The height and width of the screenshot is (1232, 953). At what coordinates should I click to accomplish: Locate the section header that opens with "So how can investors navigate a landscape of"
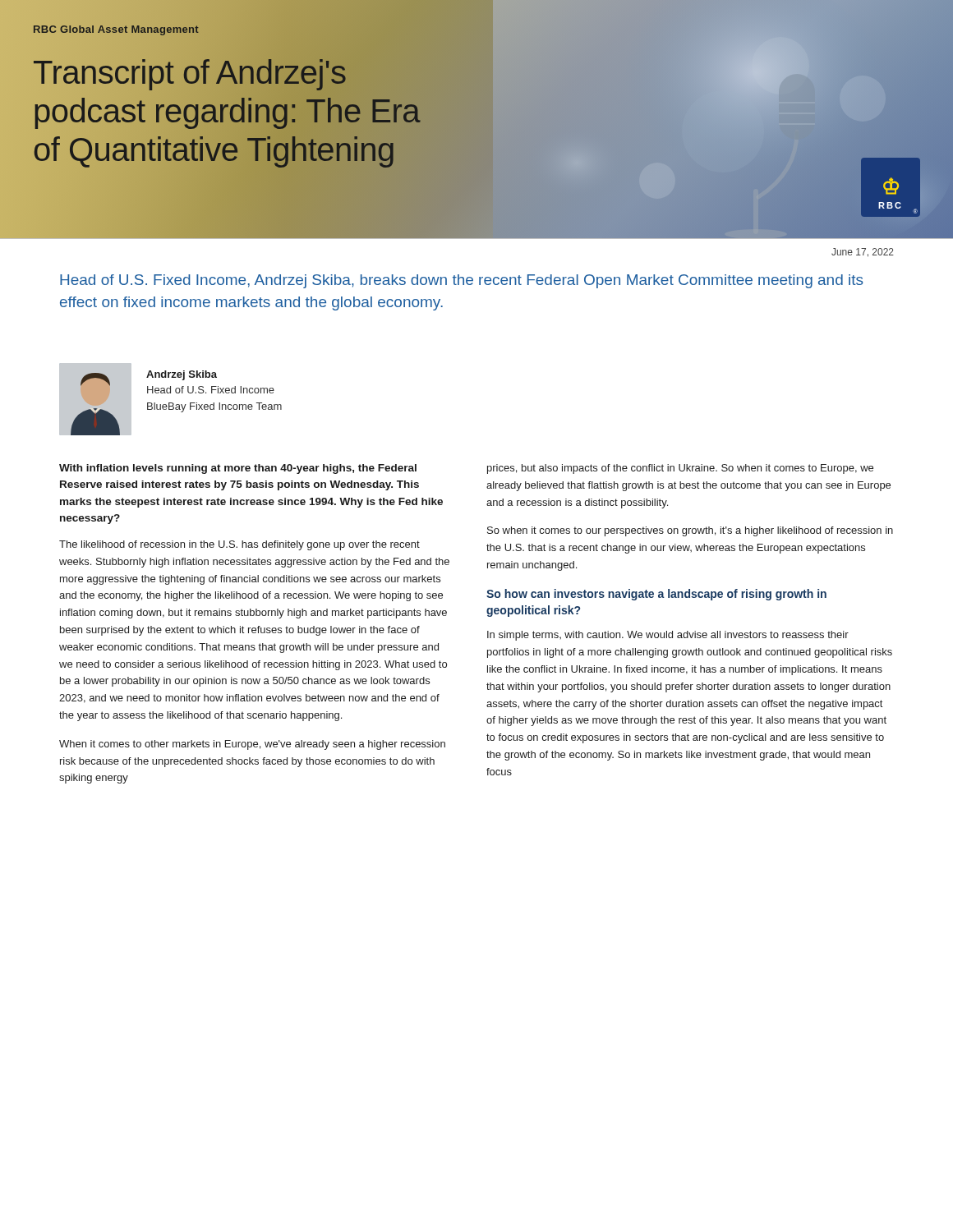point(657,602)
